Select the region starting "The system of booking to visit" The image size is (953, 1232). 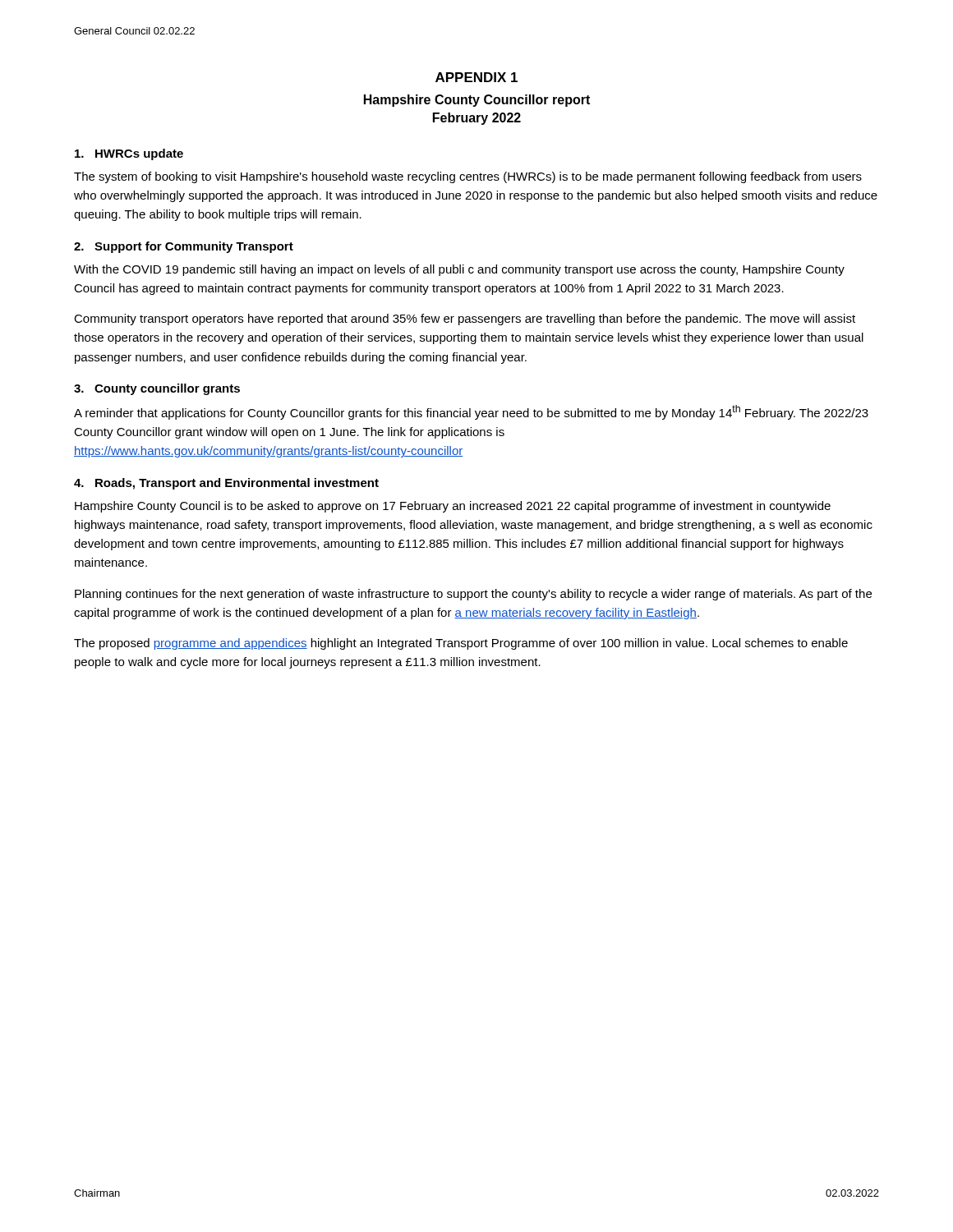click(x=476, y=195)
